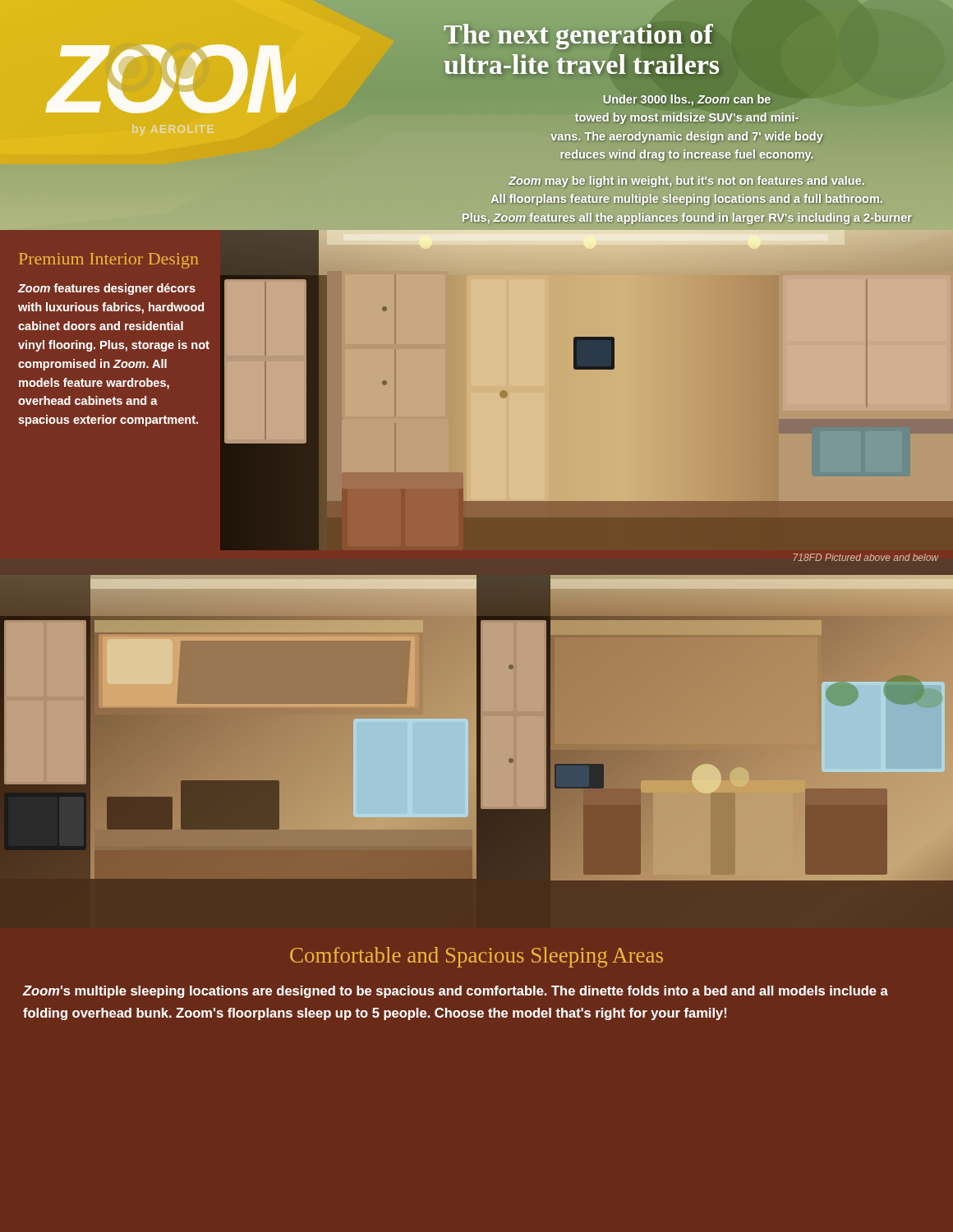Where is the passage that starts "Under 3000 lbs., Zoom can"?
This screenshot has height=1232, width=953.
click(687, 127)
